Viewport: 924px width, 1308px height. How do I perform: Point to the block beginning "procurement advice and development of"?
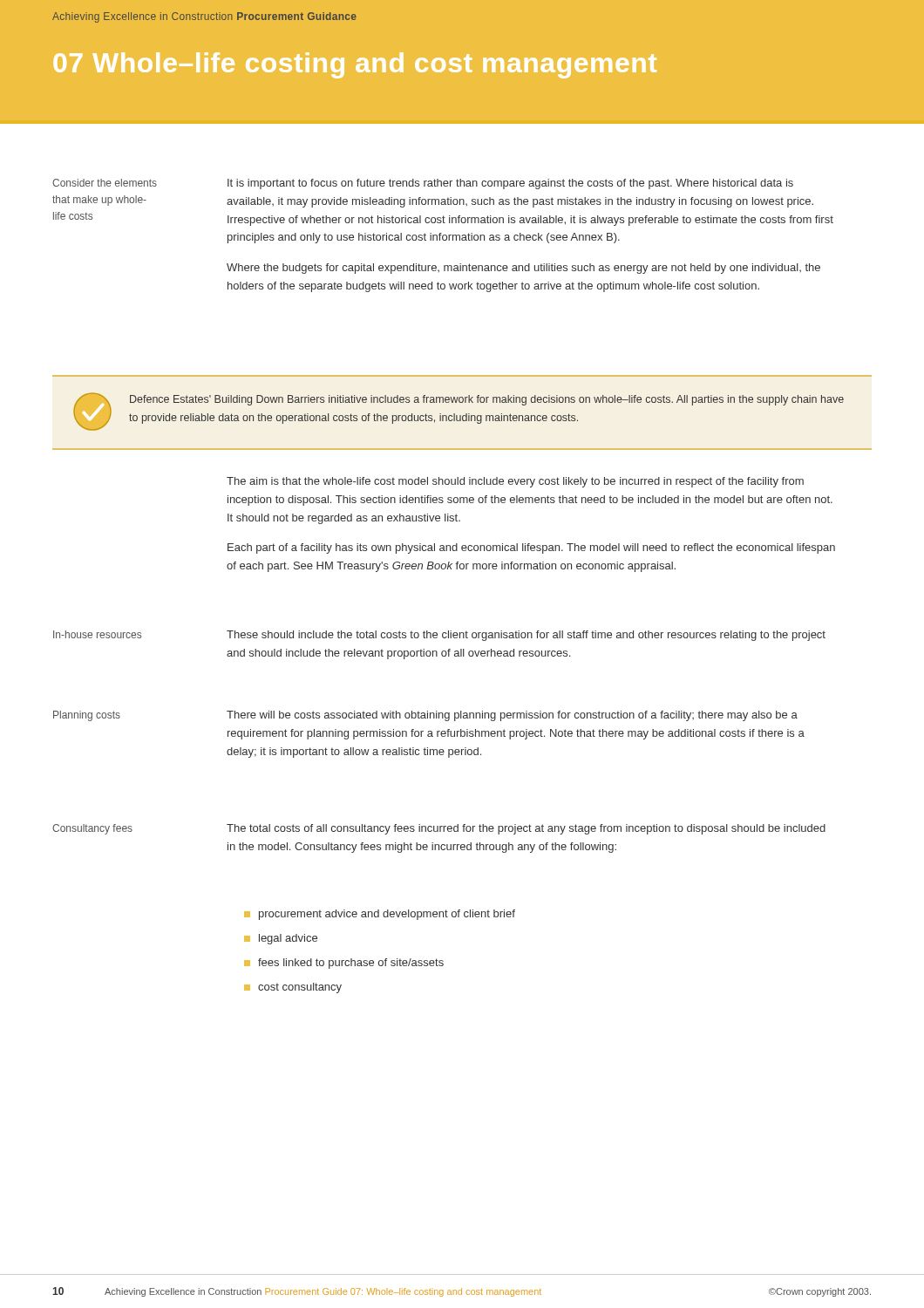click(380, 915)
